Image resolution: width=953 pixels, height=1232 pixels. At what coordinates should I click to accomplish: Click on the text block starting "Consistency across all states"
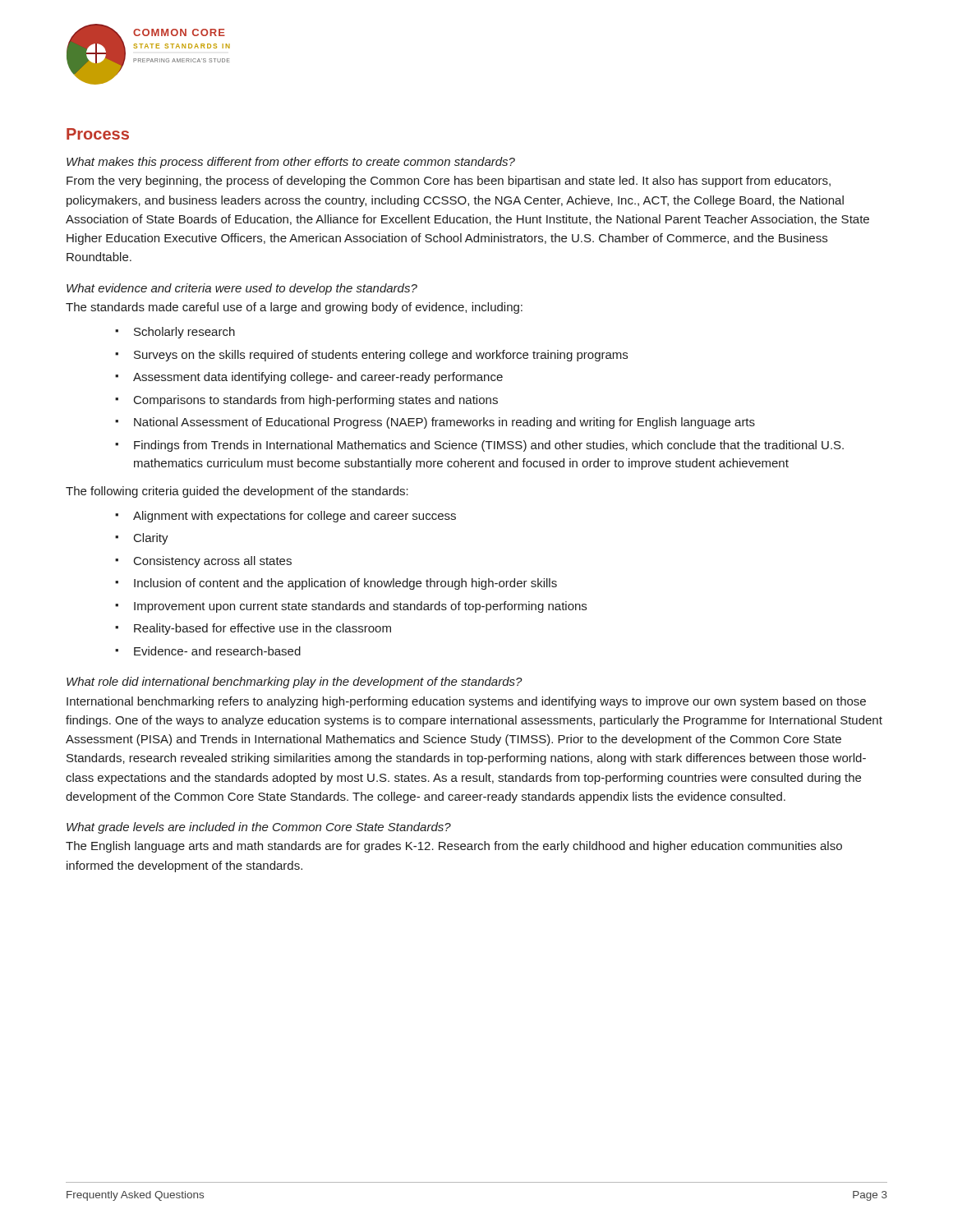213,560
